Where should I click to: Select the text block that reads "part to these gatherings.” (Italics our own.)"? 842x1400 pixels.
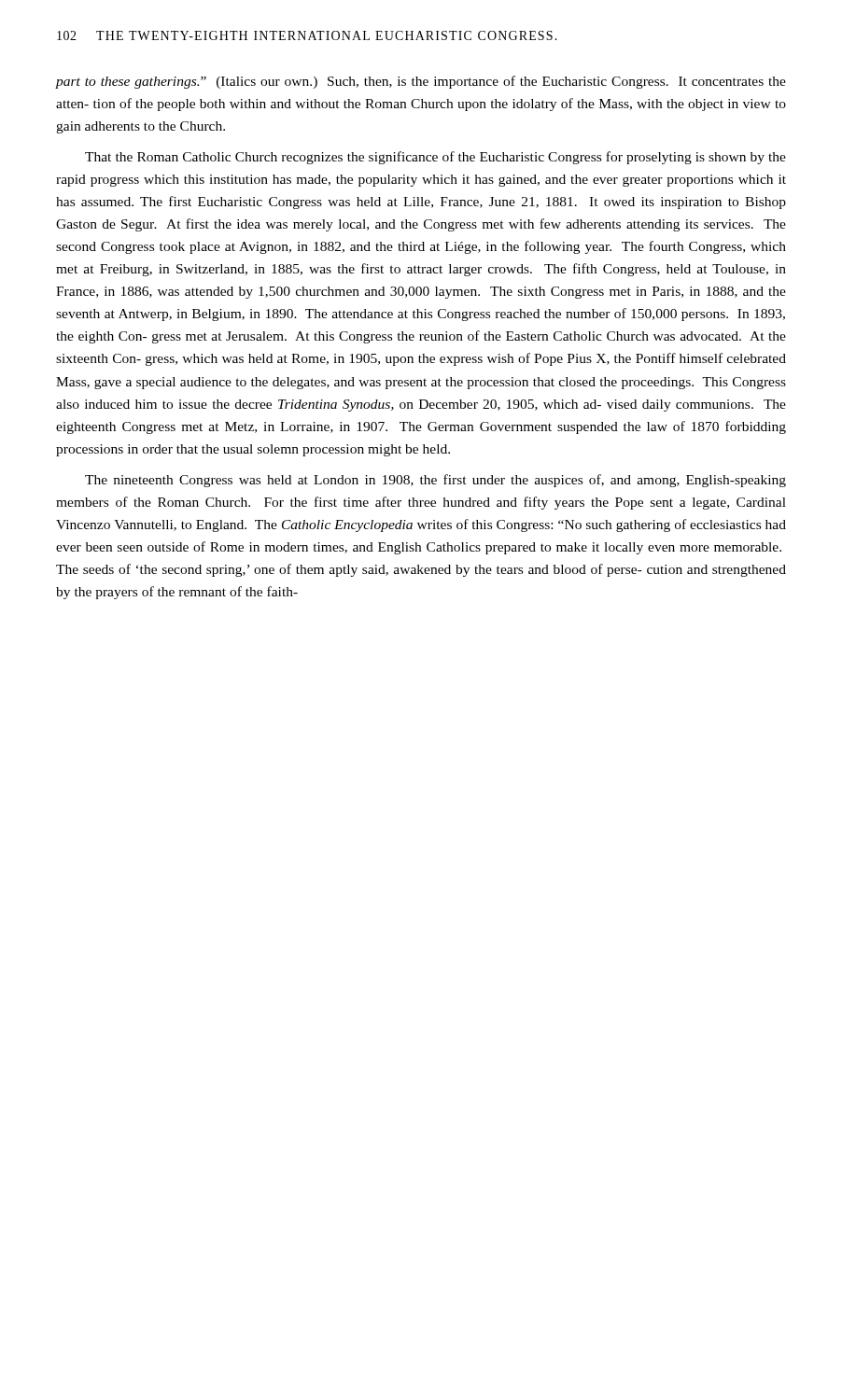[421, 336]
